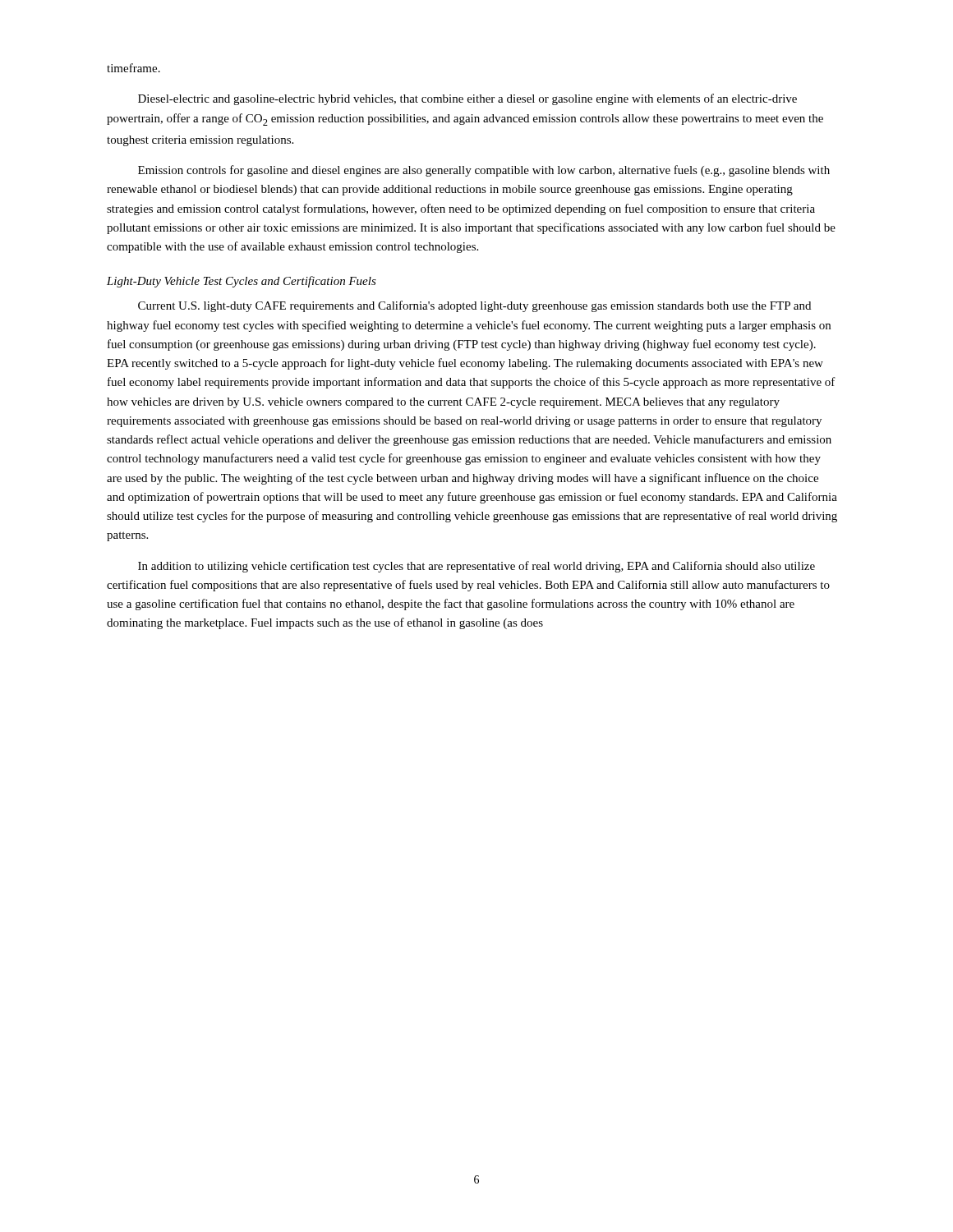Locate the text block with the text "Diesel-electric and gasoline-electric hybrid vehicles, that combine"
The width and height of the screenshot is (953, 1232).
[x=465, y=119]
